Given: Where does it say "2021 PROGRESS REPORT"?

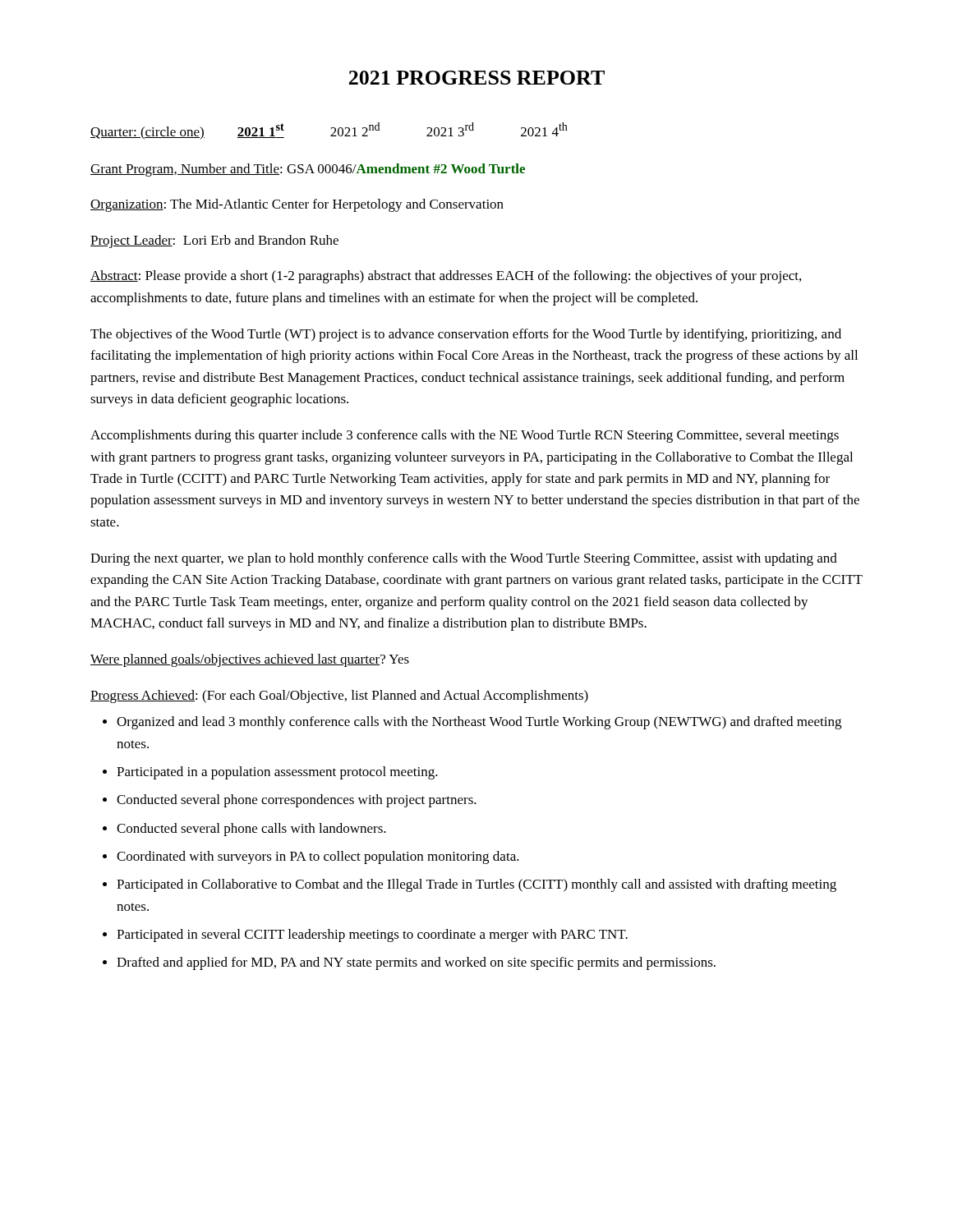Looking at the screenshot, I should 476,78.
